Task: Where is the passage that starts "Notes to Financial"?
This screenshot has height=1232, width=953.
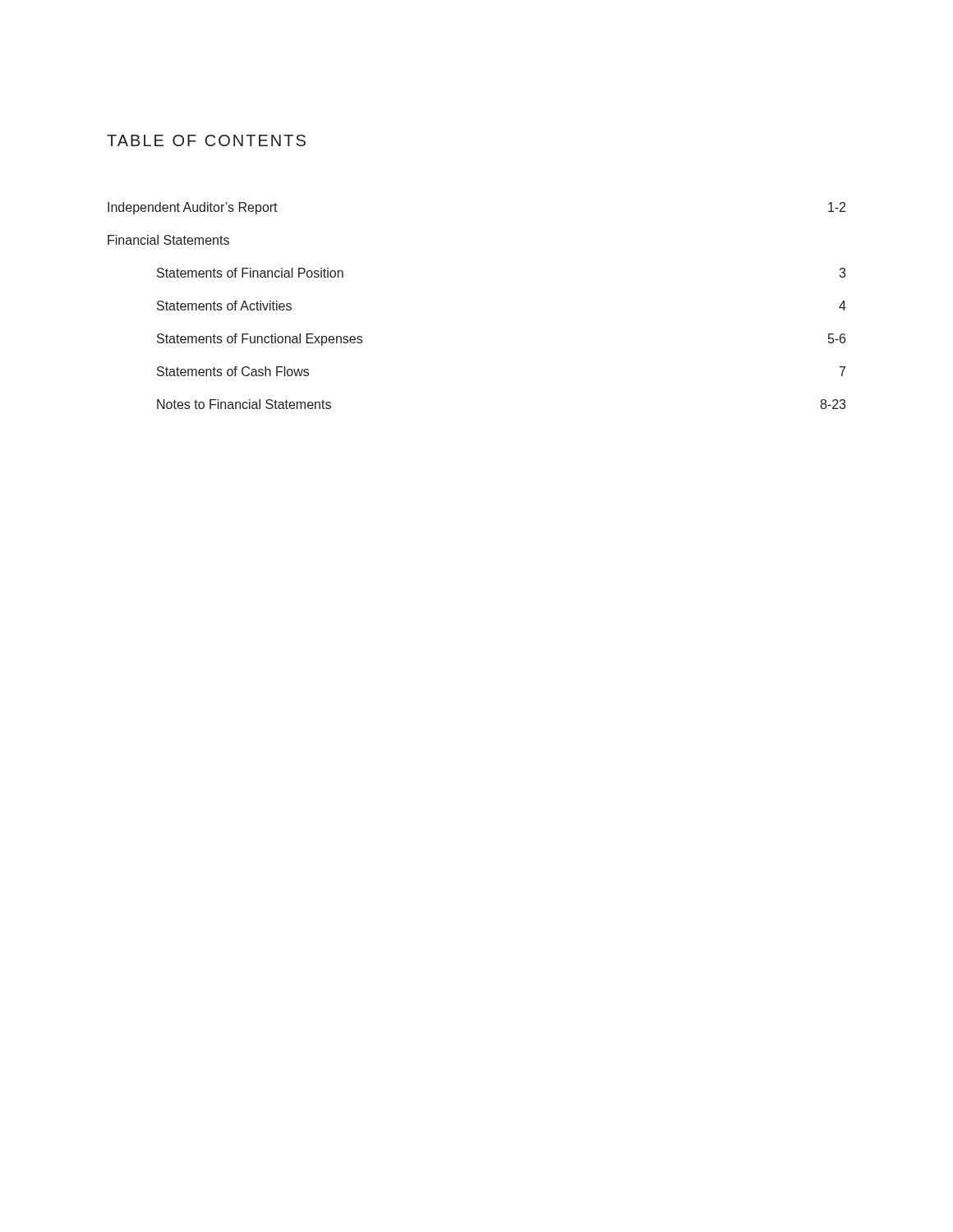Action: [x=244, y=405]
